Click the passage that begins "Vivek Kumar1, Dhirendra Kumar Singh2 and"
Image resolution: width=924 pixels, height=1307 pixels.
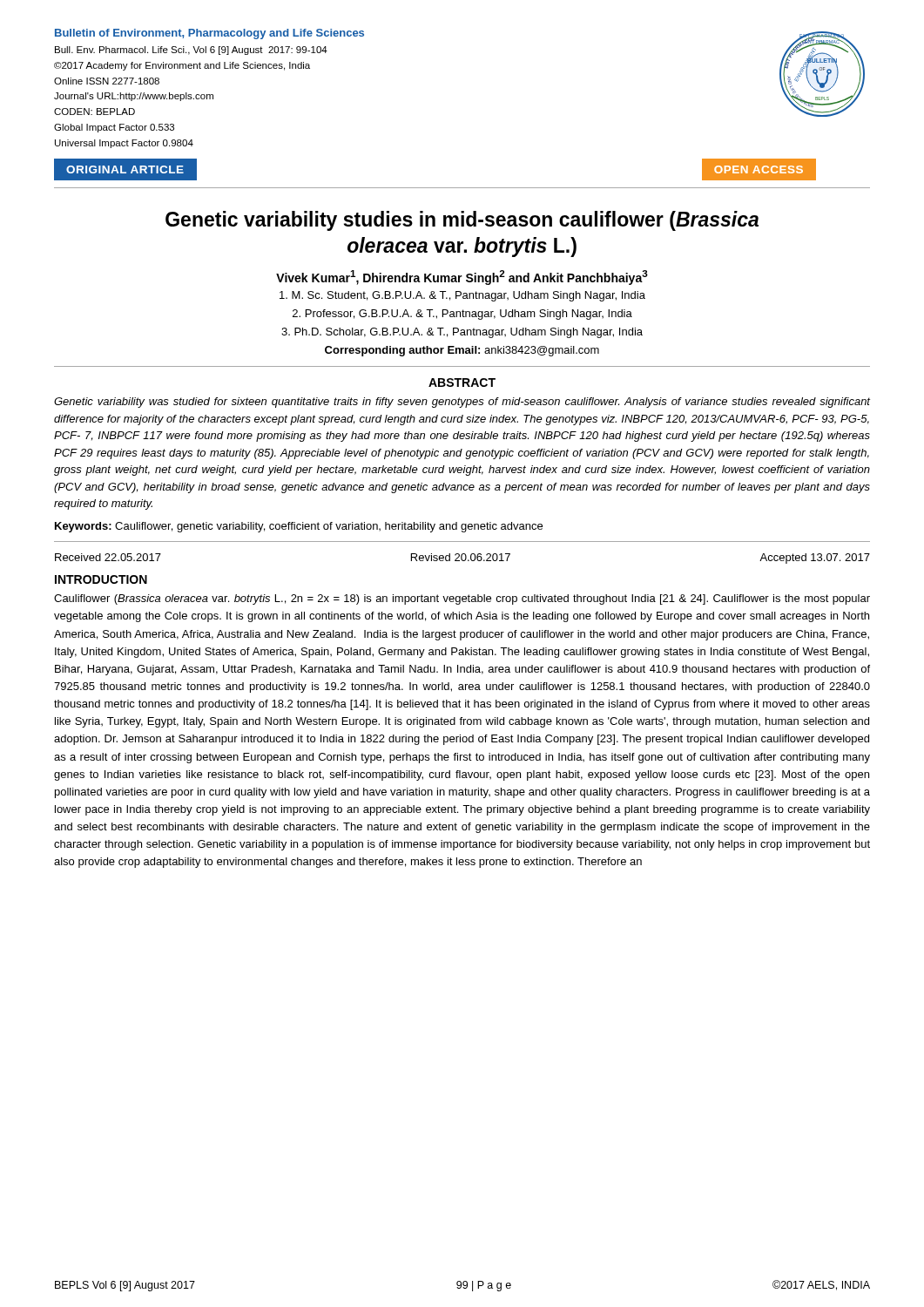[x=462, y=276]
